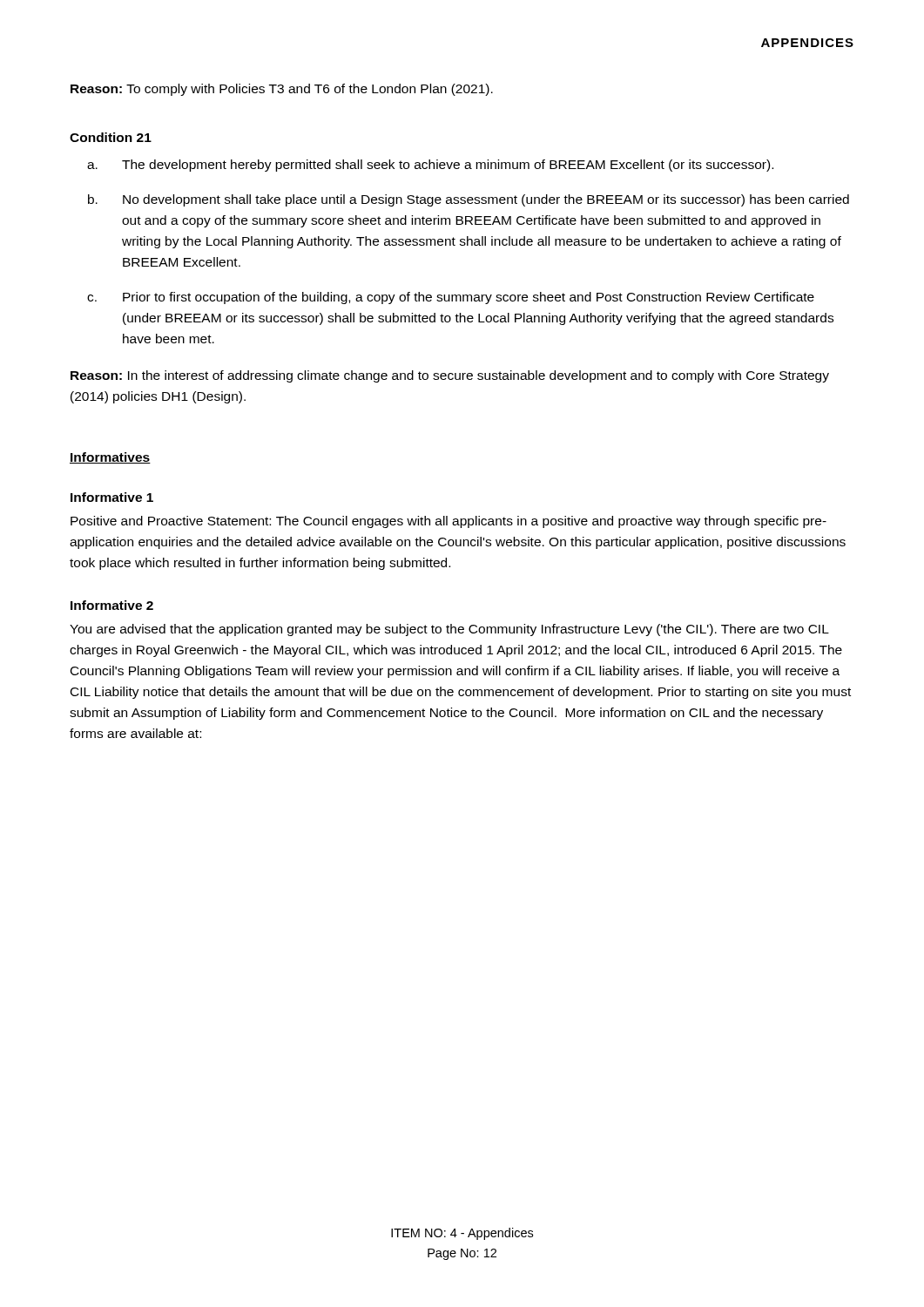Screen dimensions: 1307x924
Task: Find the region starting "b. No development shall take place until a"
Action: pos(462,231)
